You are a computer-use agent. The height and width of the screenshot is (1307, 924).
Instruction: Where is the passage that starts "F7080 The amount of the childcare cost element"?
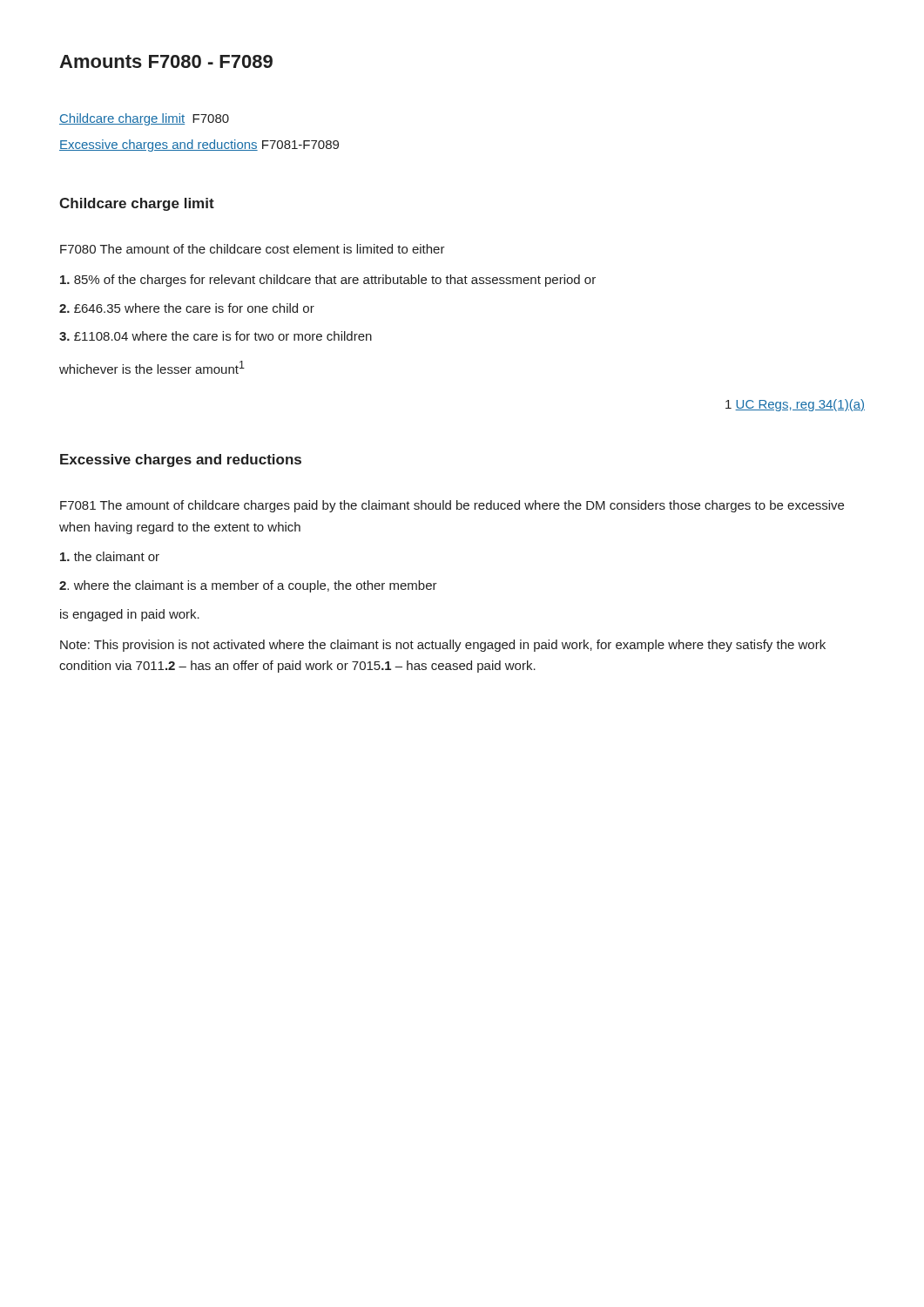pos(252,249)
